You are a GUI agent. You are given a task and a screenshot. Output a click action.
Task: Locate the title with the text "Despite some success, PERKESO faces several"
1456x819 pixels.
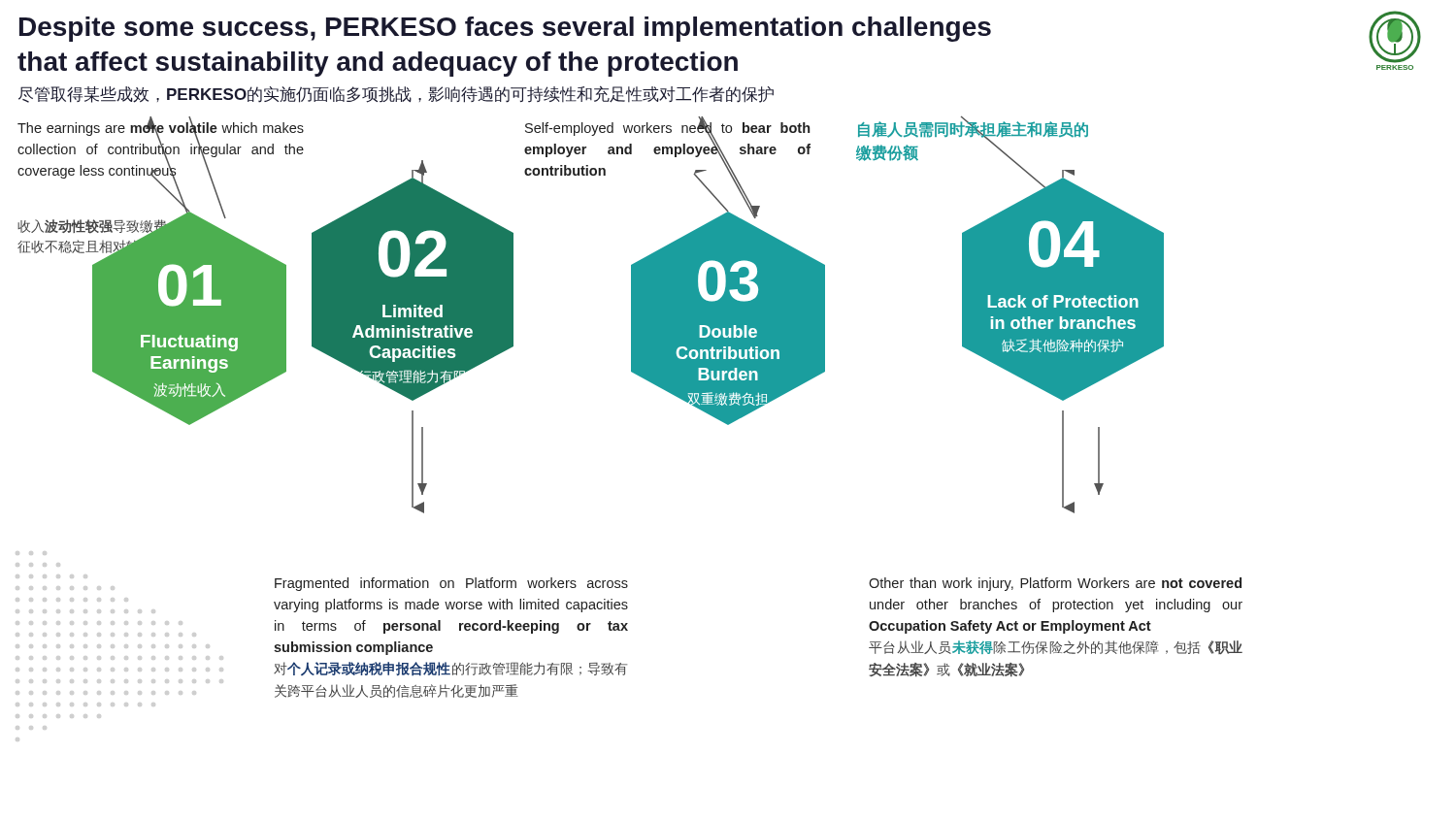pos(681,58)
